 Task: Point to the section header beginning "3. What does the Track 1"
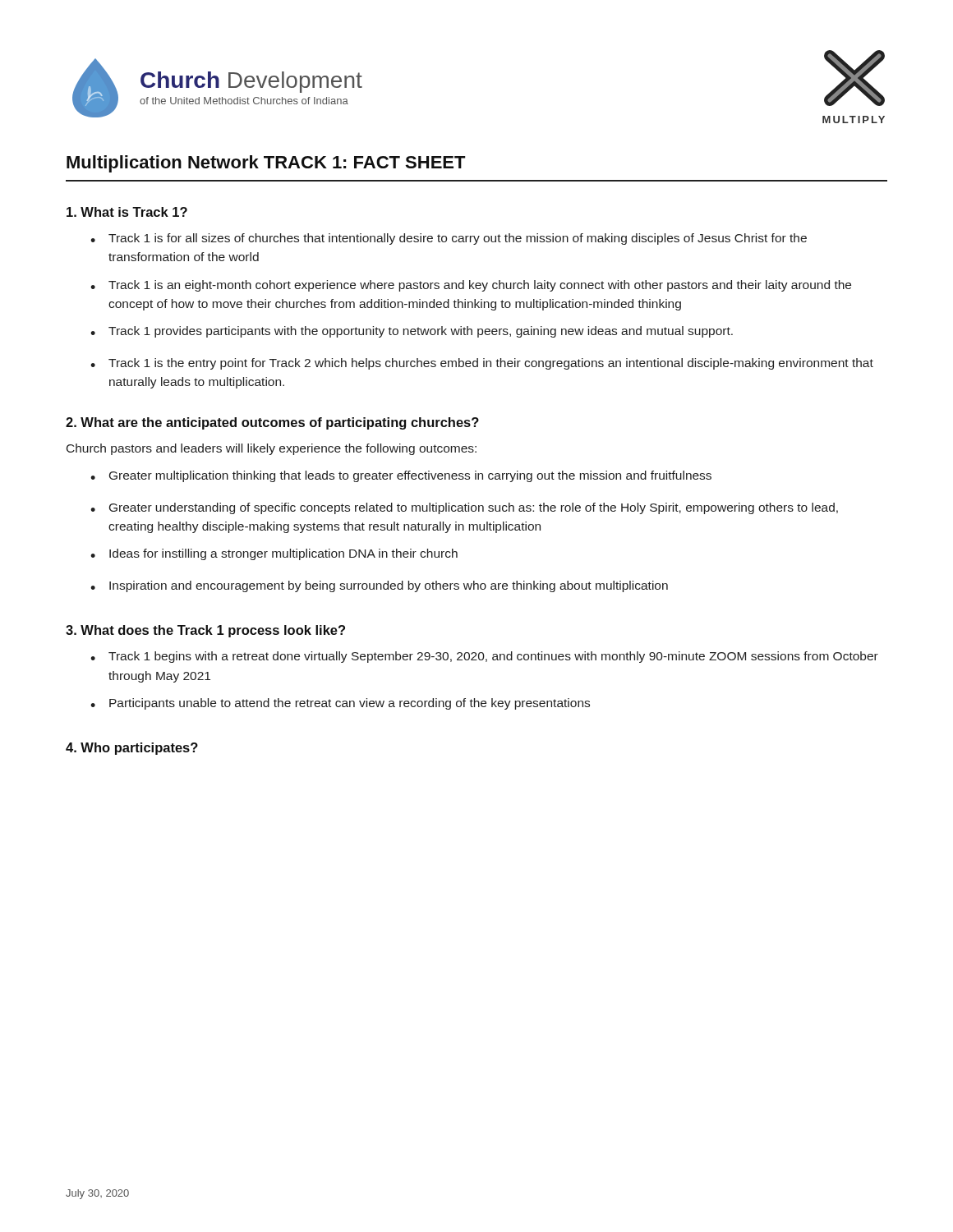(x=206, y=630)
